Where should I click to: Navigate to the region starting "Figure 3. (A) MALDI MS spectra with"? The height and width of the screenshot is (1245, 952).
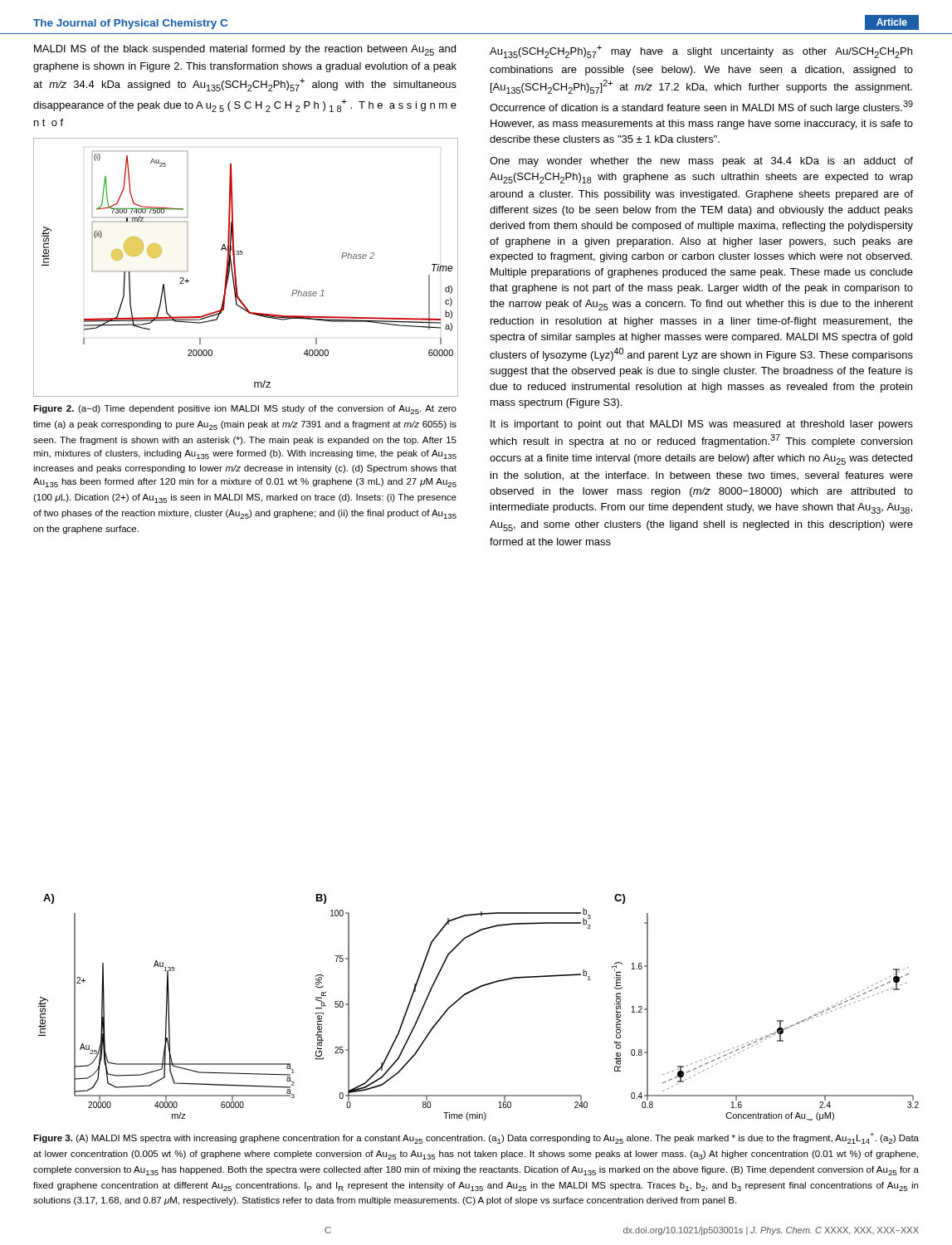(x=476, y=1168)
